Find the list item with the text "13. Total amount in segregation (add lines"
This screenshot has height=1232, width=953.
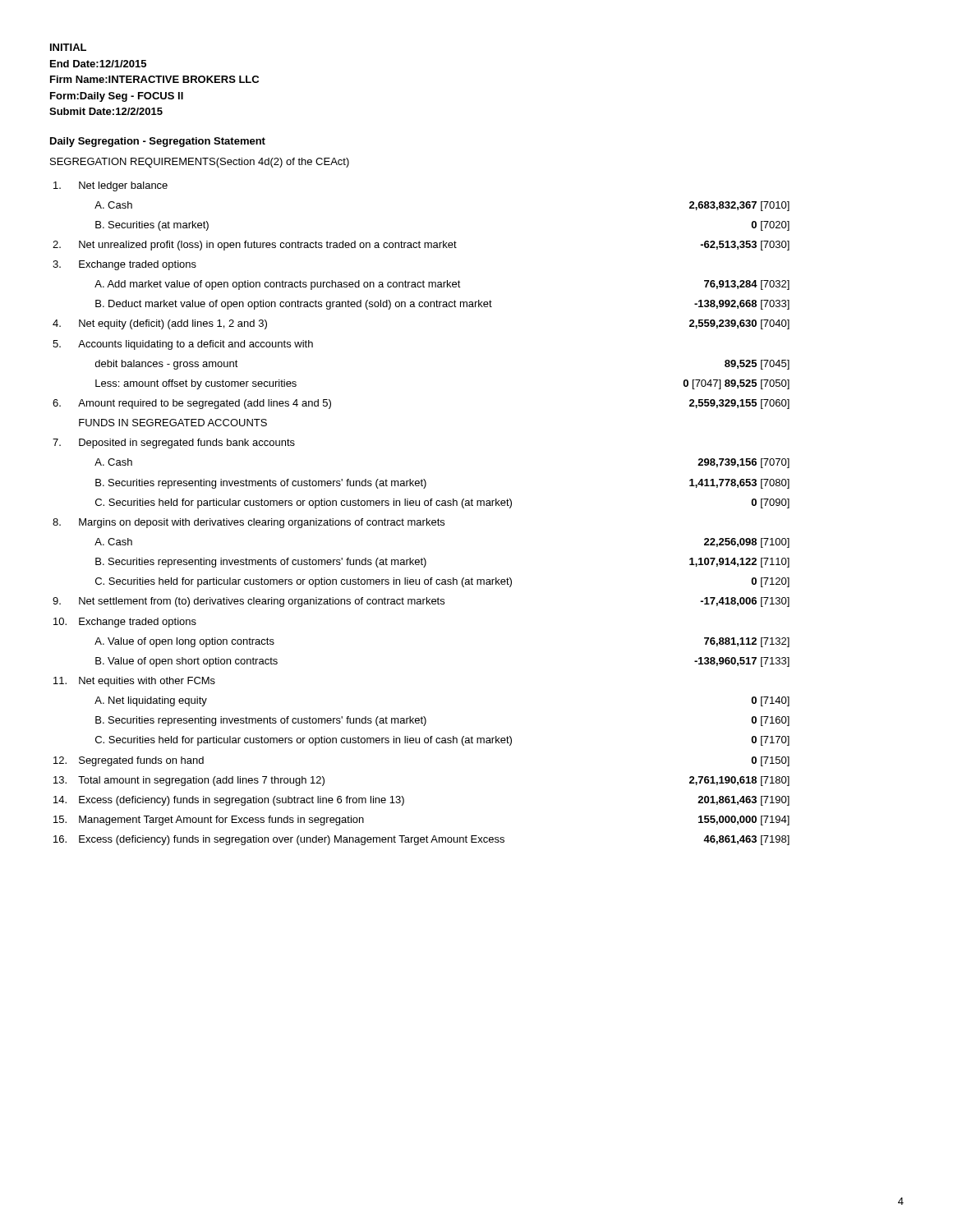tap(199, 781)
